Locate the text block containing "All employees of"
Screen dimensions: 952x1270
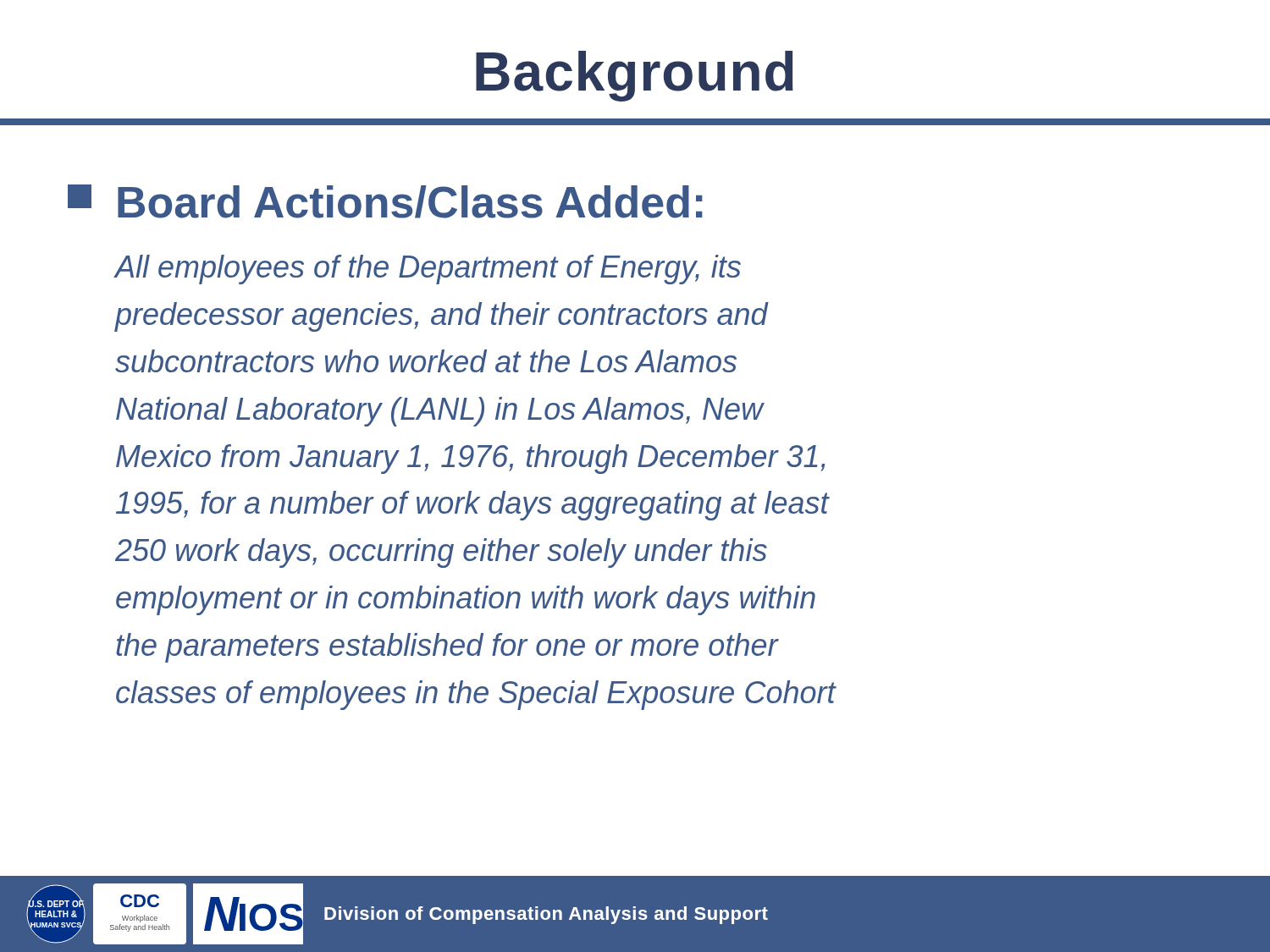click(475, 480)
